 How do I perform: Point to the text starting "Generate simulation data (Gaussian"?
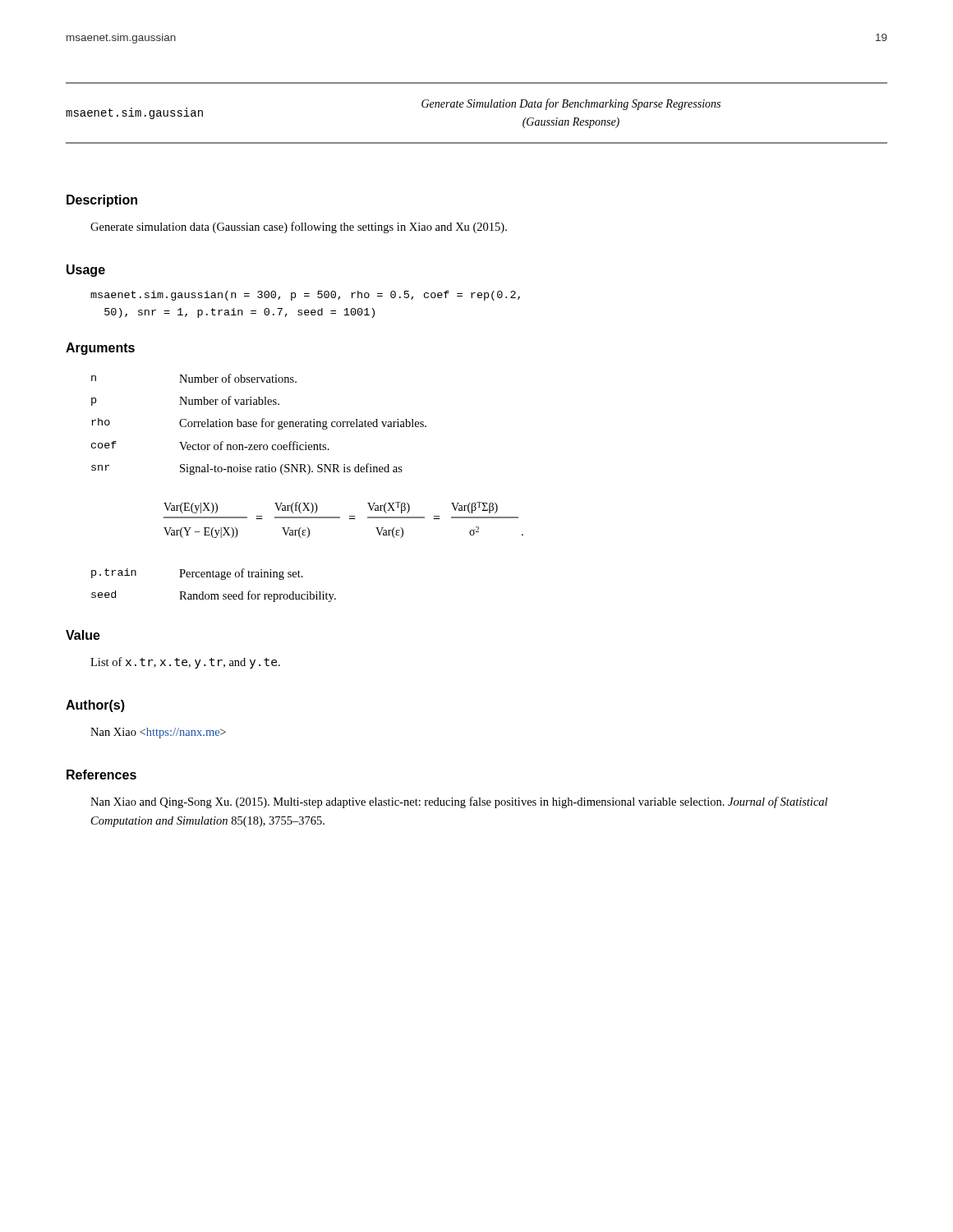(489, 227)
